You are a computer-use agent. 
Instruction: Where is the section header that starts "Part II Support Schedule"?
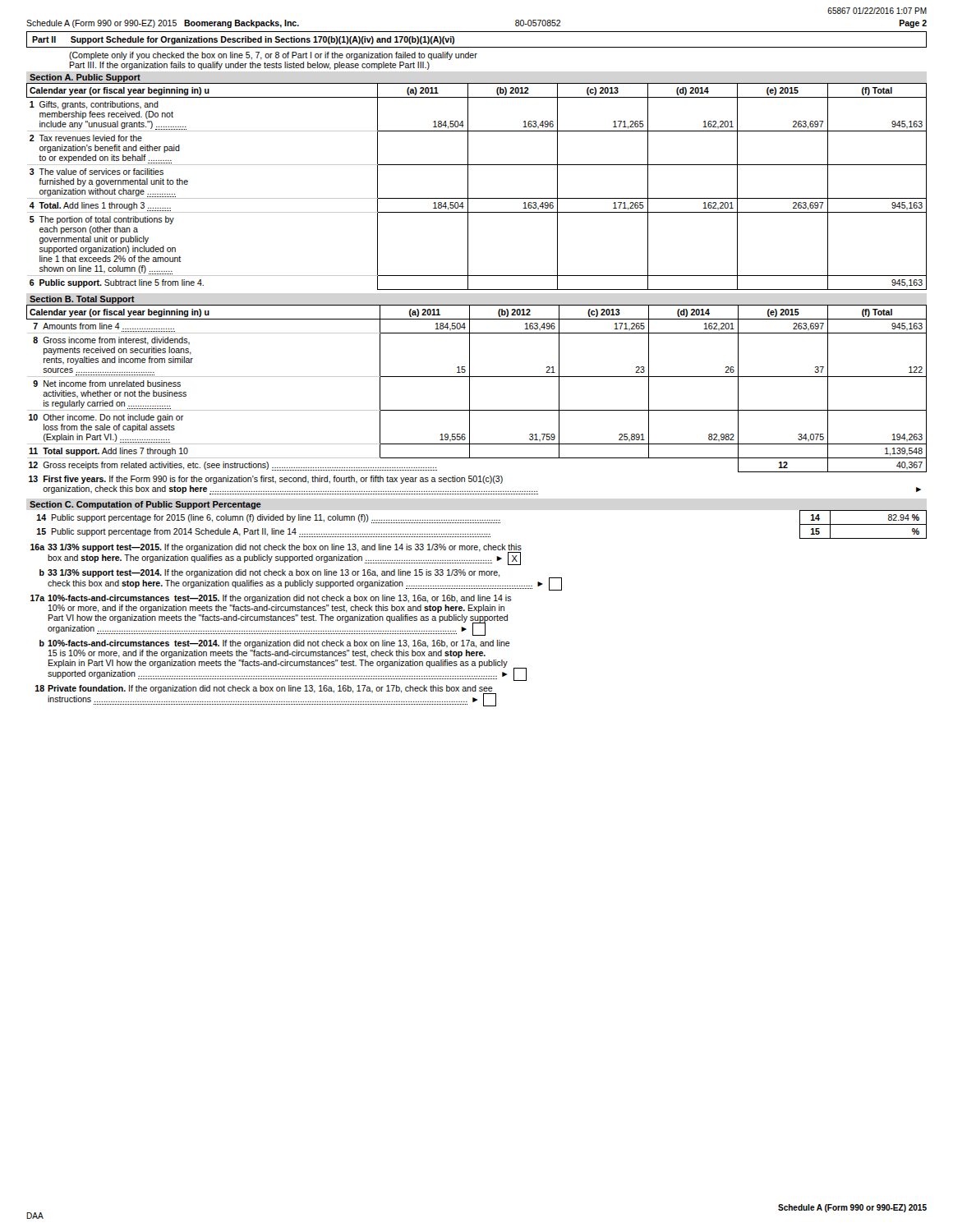tap(243, 39)
